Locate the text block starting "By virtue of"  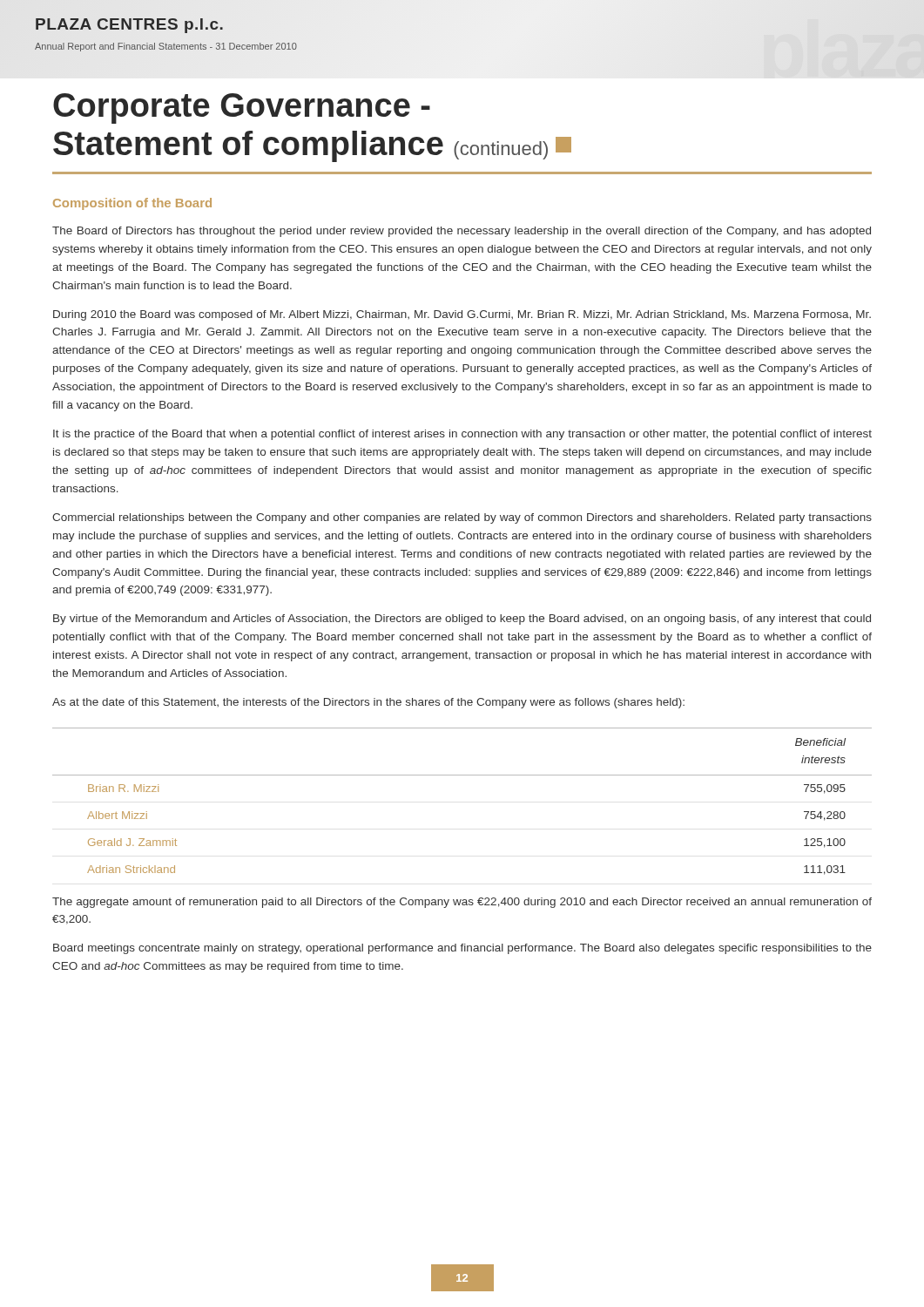click(x=462, y=646)
